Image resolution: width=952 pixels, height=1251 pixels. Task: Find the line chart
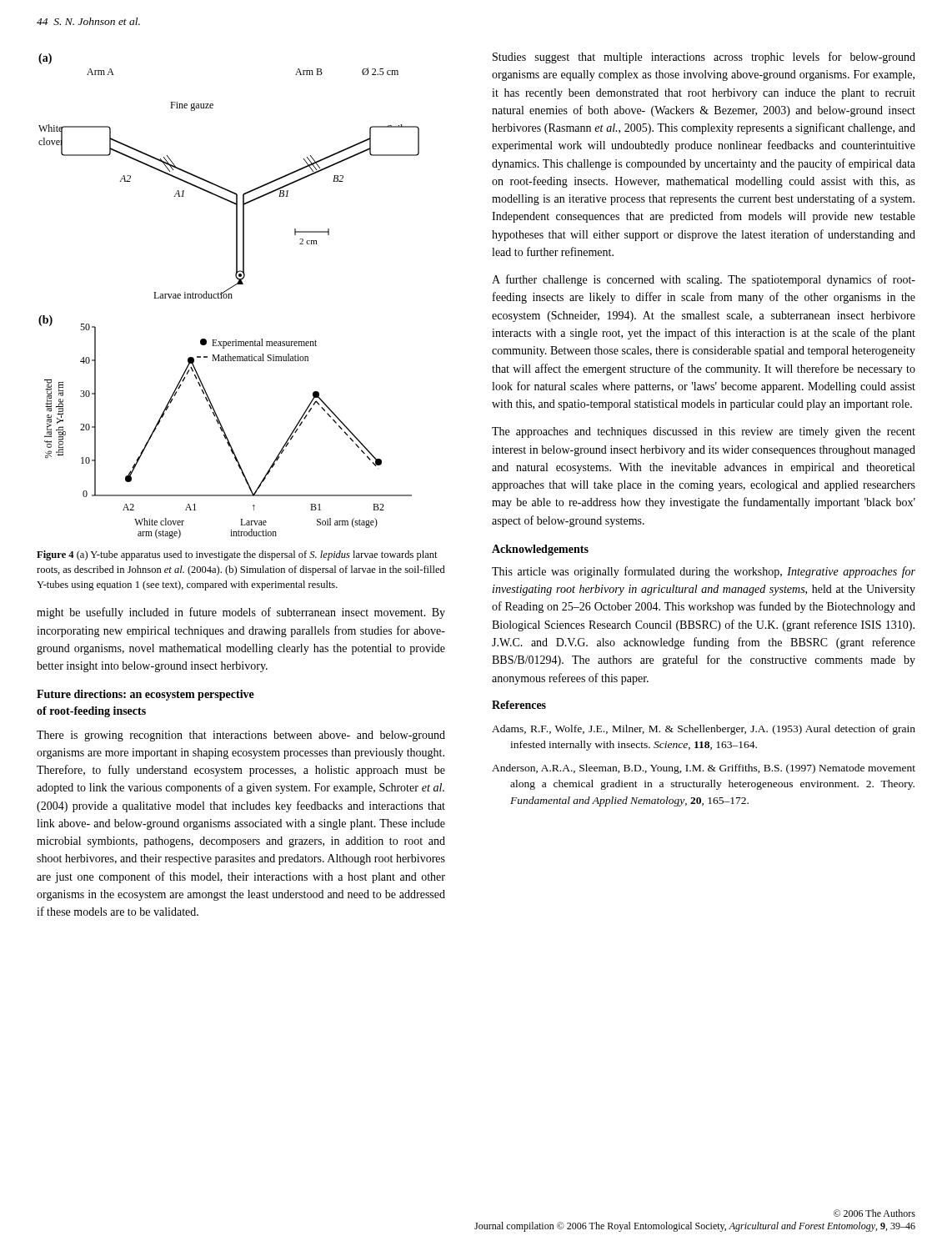pyautogui.click(x=241, y=427)
